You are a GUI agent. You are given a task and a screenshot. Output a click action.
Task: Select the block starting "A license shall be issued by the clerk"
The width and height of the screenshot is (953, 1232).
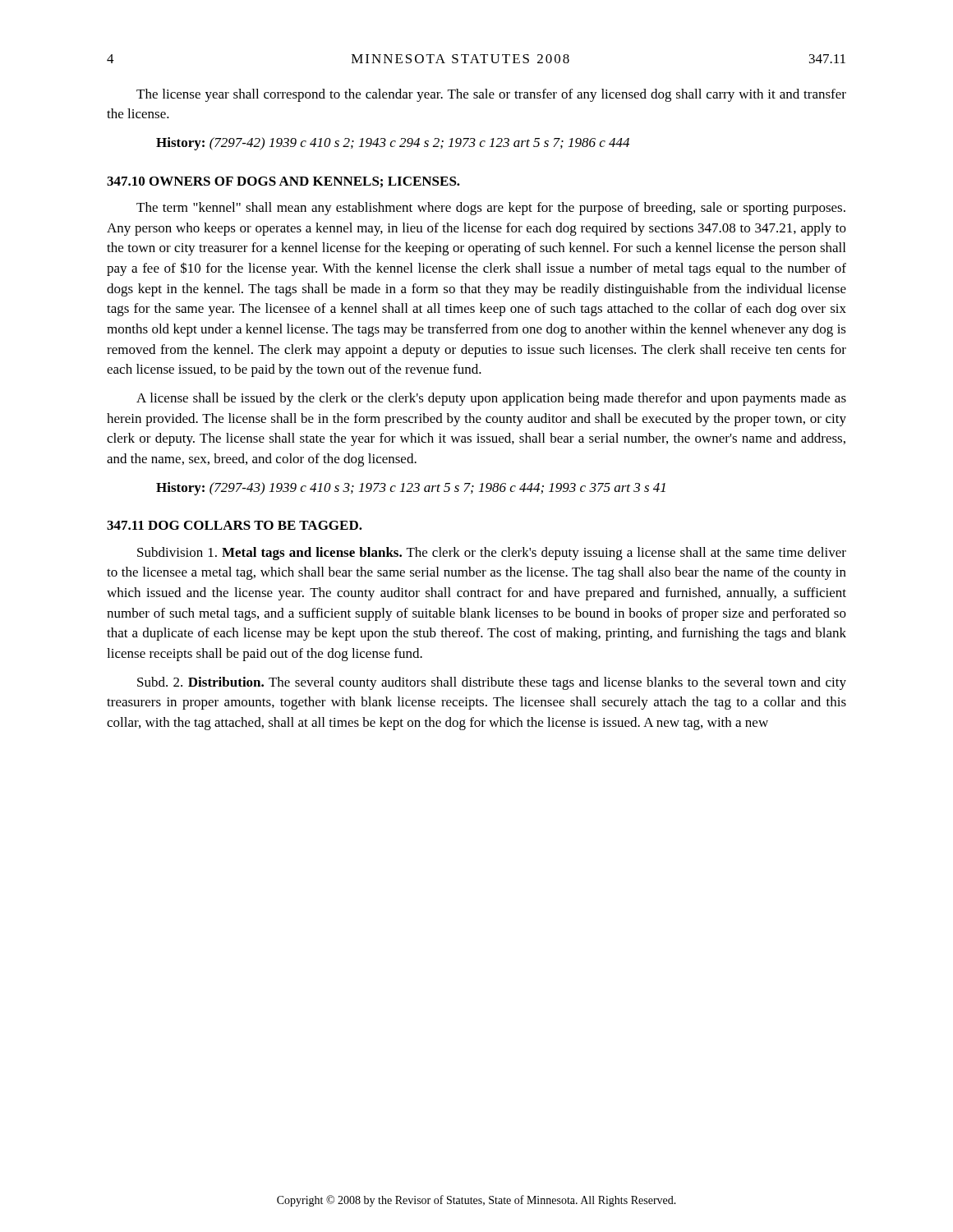point(476,428)
